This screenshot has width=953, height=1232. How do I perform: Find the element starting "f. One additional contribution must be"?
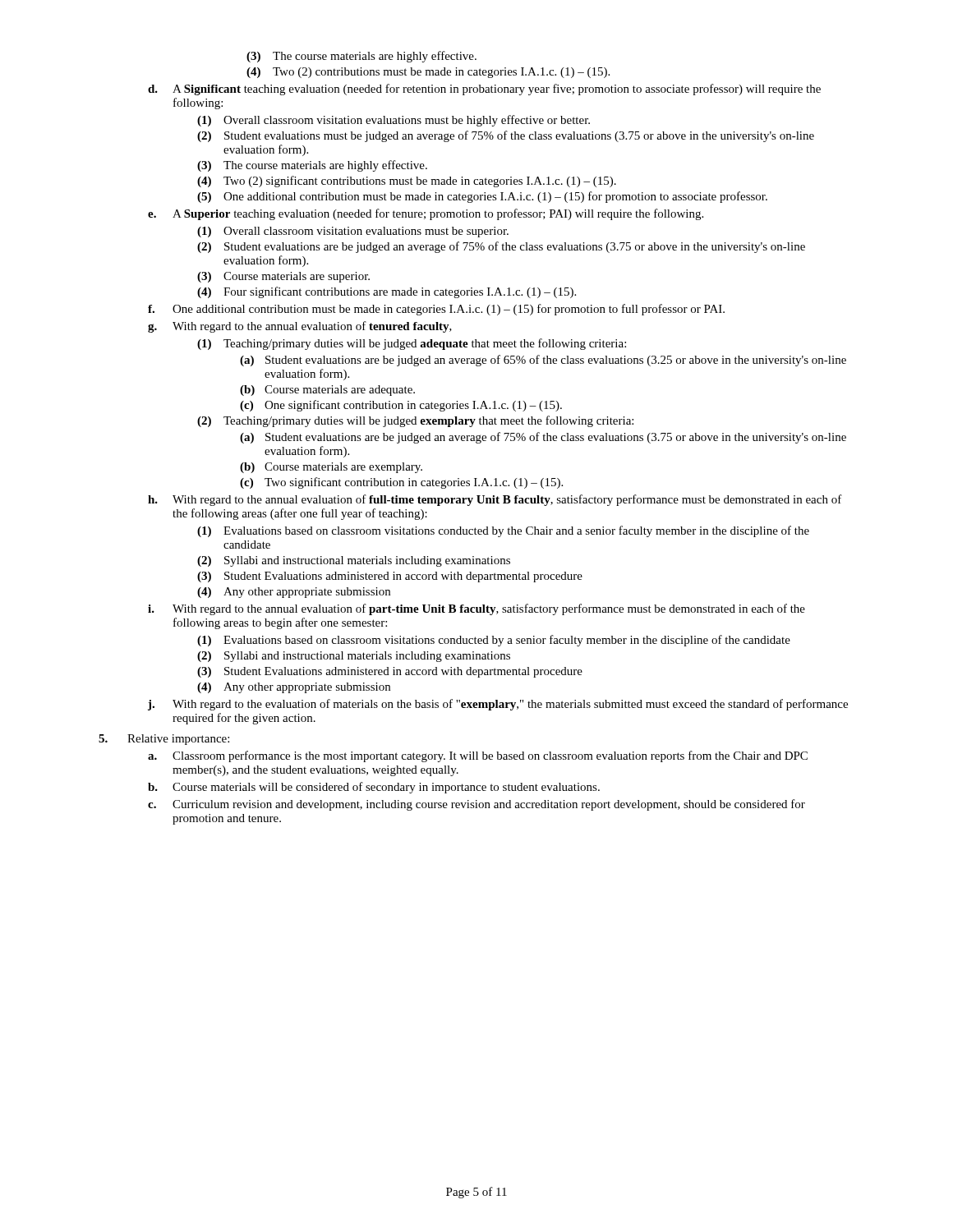pyautogui.click(x=437, y=309)
